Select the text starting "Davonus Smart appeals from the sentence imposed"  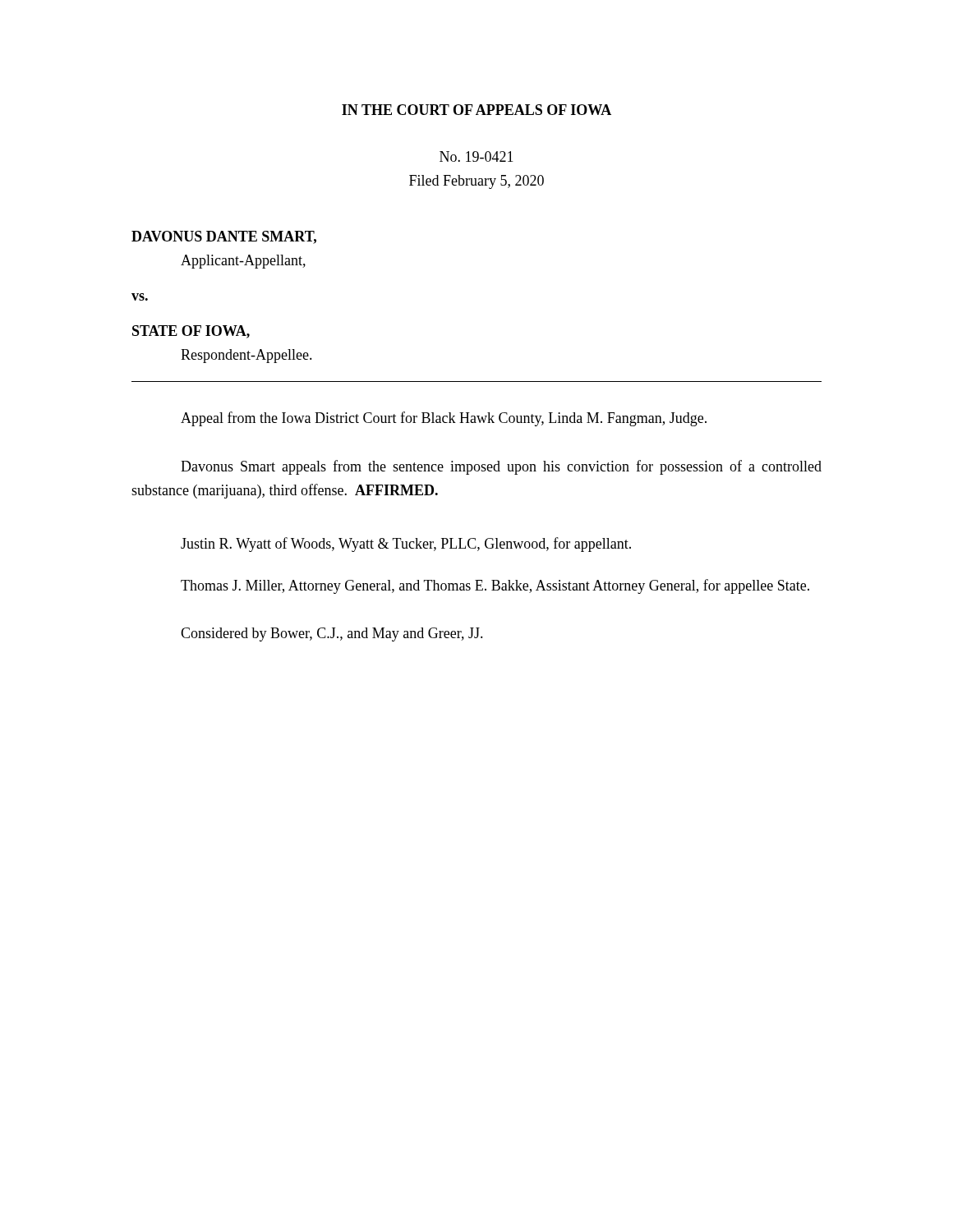coord(476,478)
